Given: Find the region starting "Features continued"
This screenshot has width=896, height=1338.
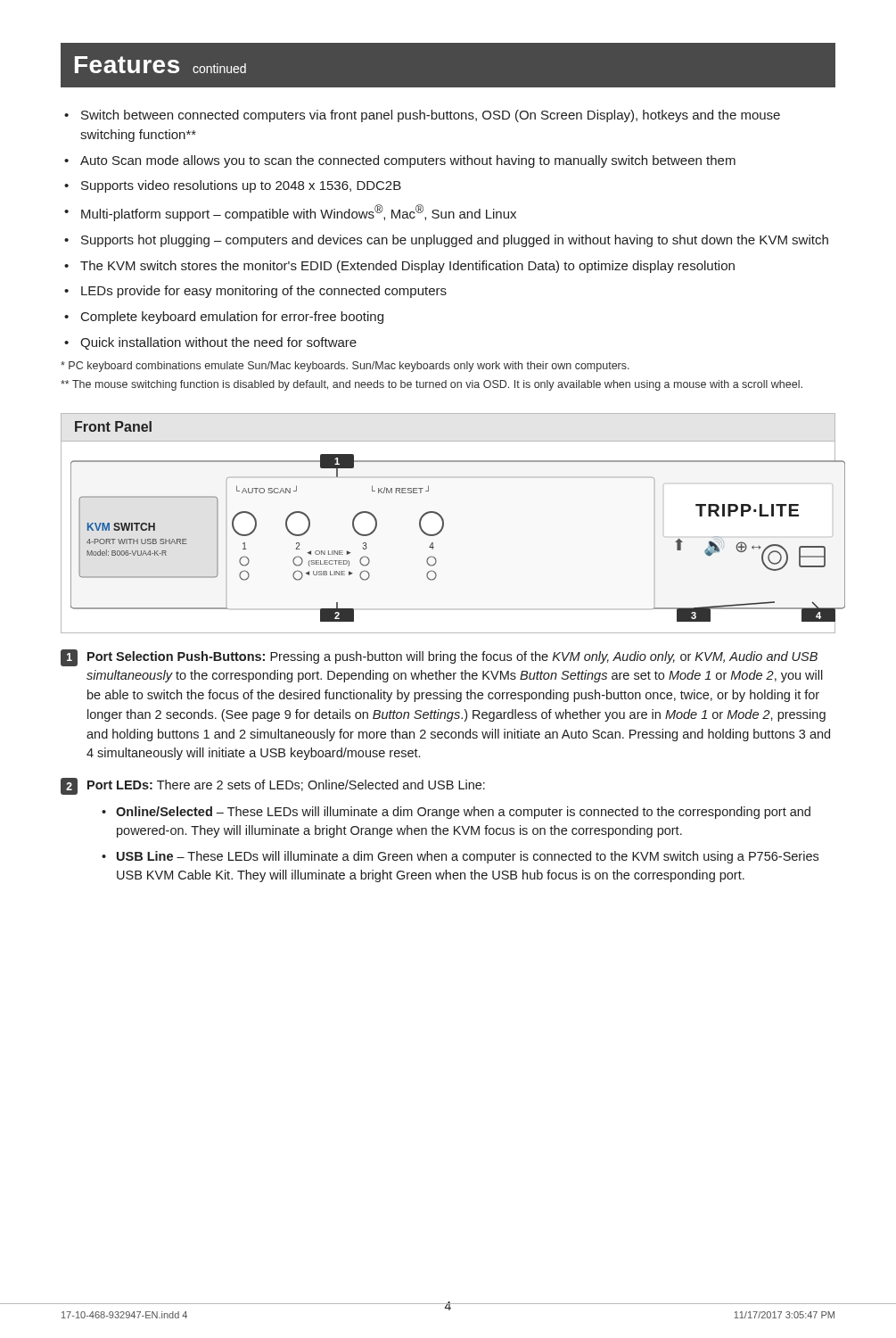Looking at the screenshot, I should (160, 65).
